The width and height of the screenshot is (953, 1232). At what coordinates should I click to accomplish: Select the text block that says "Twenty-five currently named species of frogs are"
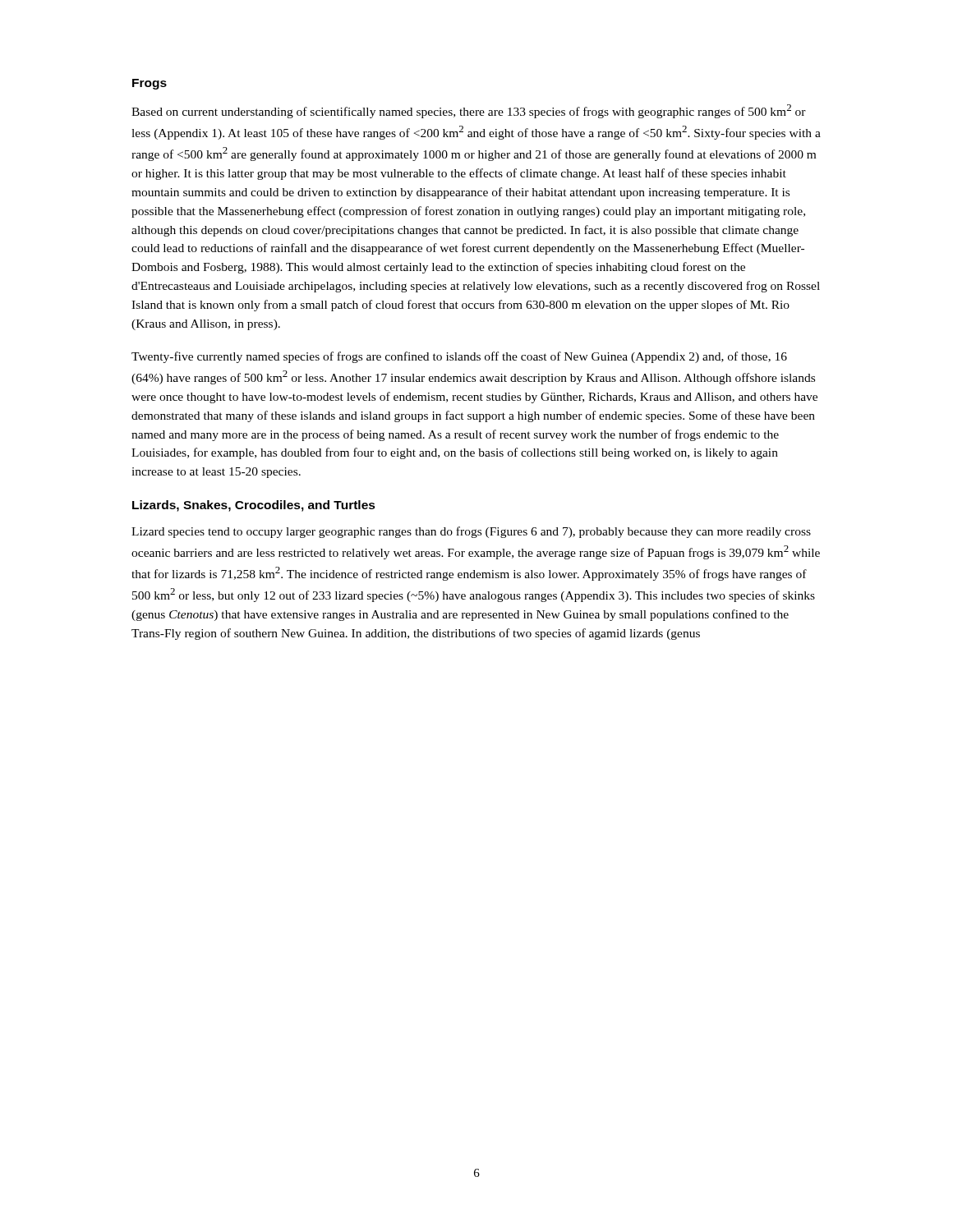tap(475, 414)
